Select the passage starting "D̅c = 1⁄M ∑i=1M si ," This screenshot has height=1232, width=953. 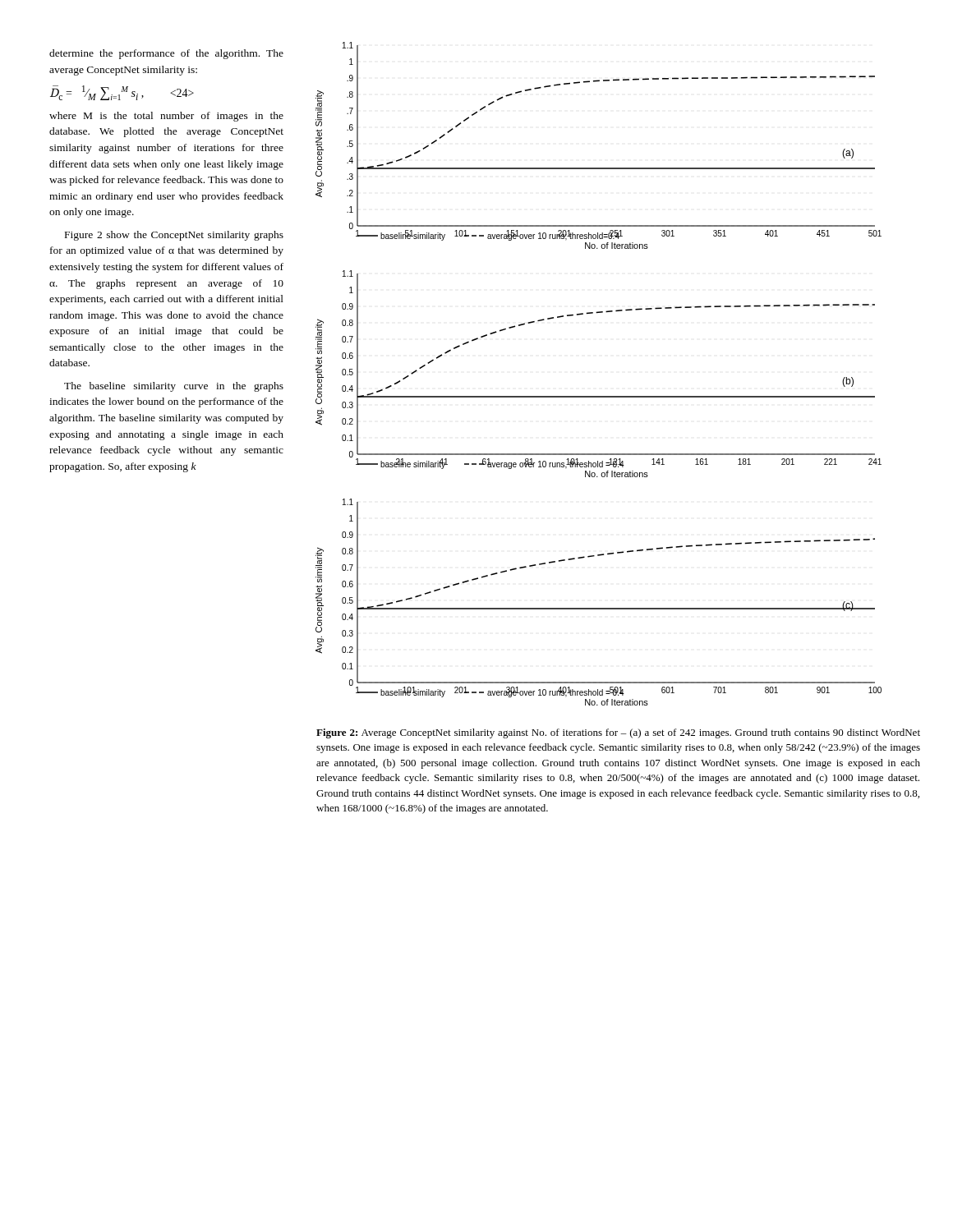click(122, 93)
